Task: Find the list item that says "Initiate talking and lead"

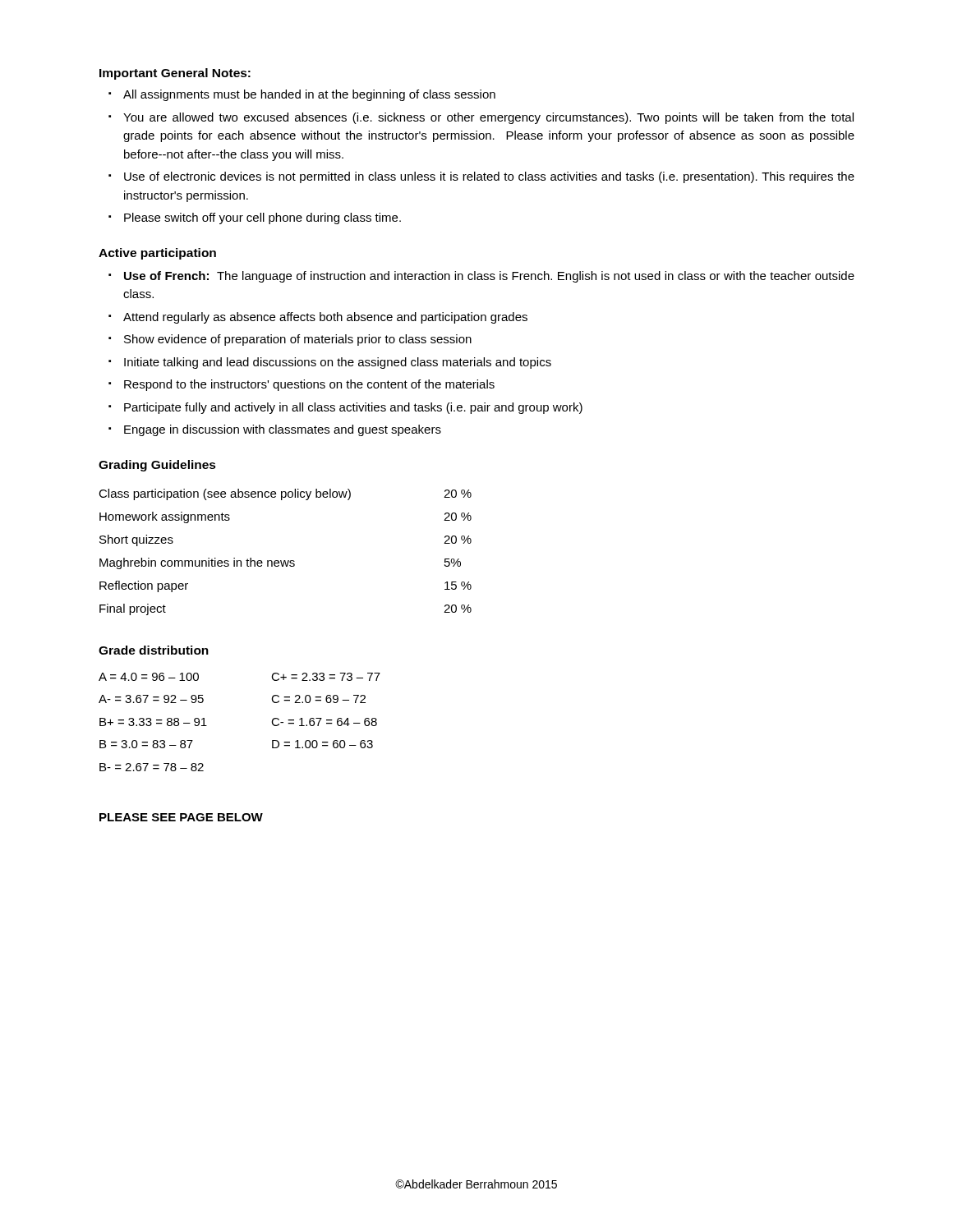Action: [x=337, y=361]
